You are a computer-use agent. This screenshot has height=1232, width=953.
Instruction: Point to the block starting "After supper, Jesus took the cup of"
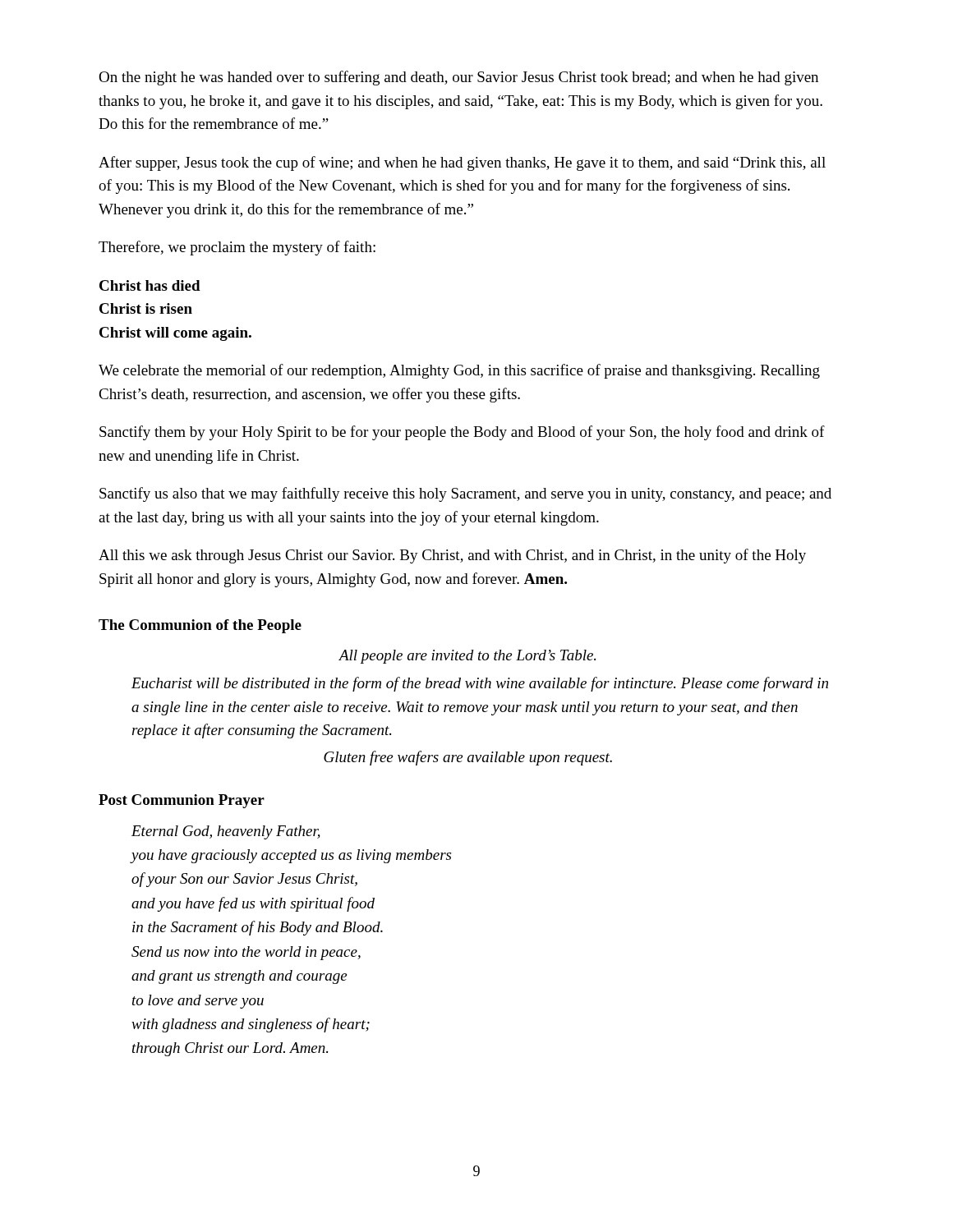[x=462, y=185]
